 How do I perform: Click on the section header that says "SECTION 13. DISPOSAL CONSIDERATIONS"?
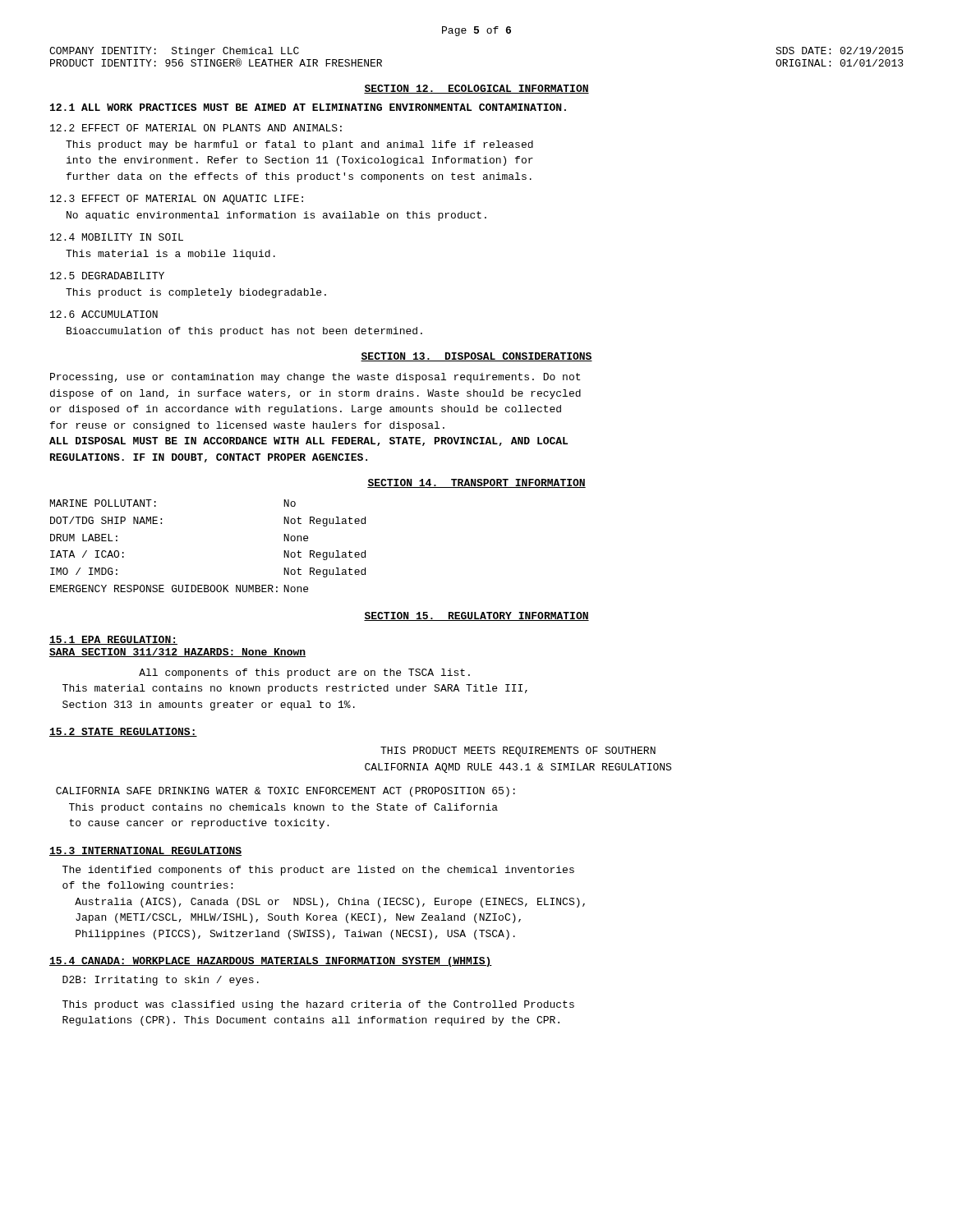point(476,357)
